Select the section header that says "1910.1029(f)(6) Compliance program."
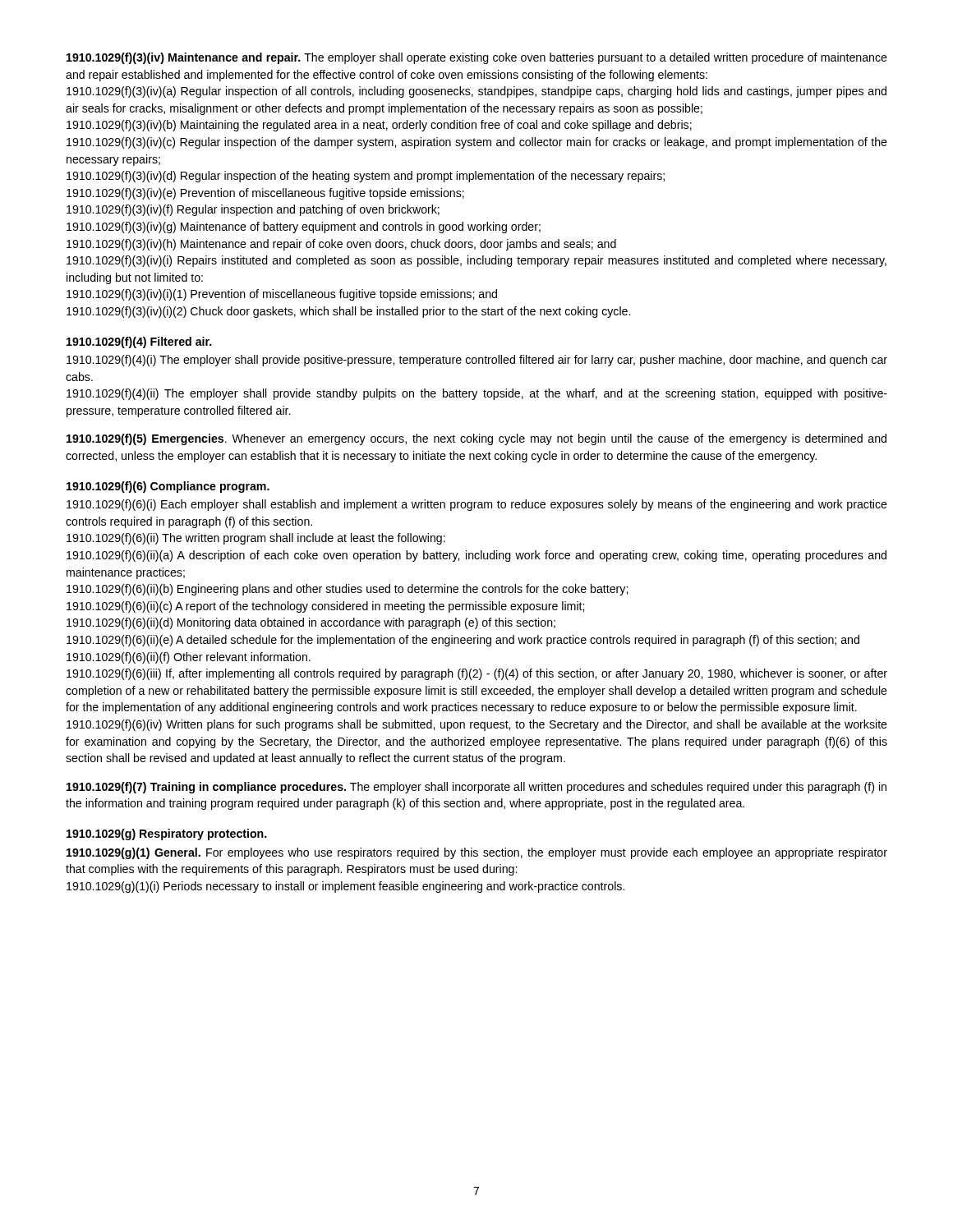The image size is (953, 1232). (x=168, y=486)
